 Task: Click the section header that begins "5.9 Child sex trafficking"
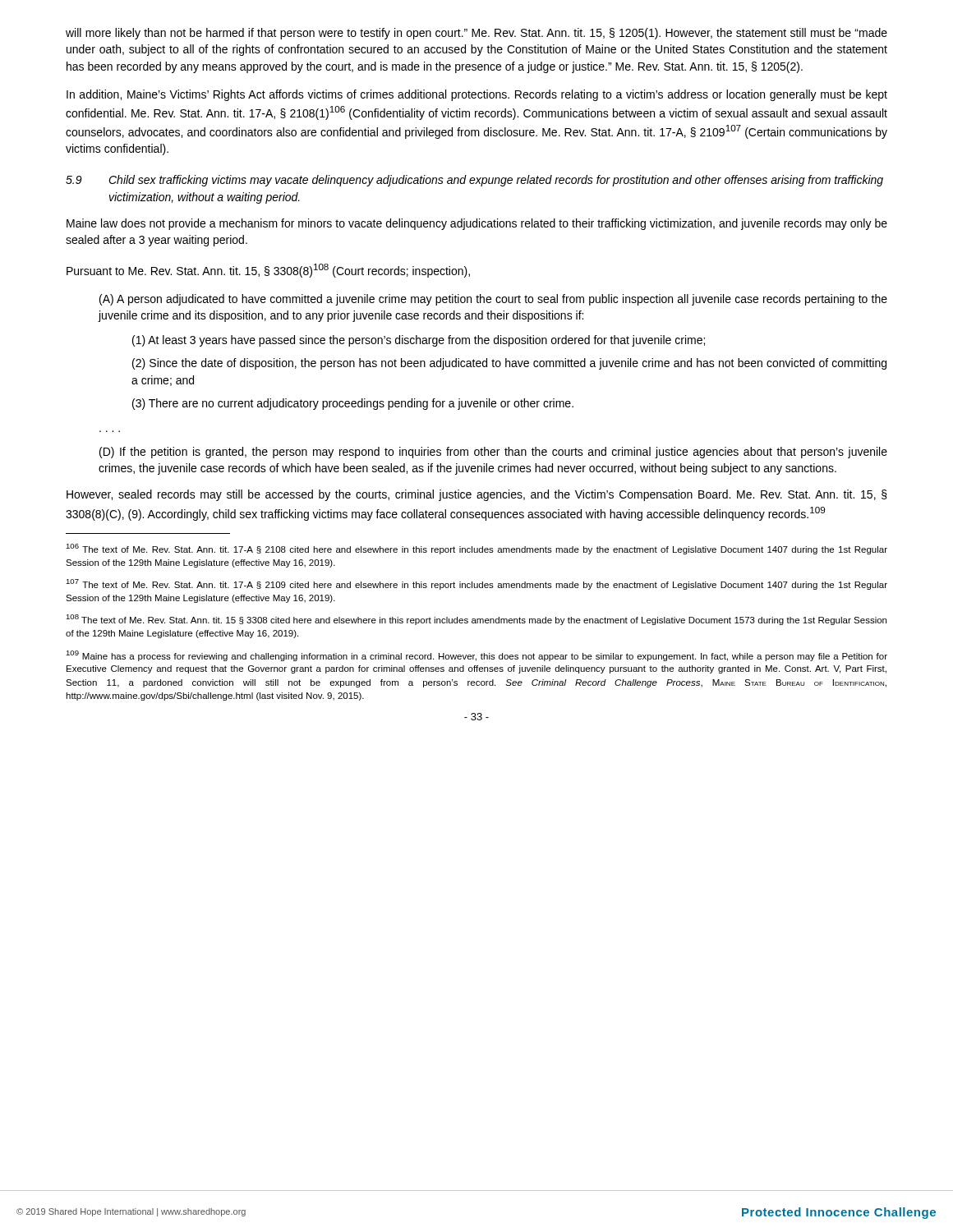476,189
